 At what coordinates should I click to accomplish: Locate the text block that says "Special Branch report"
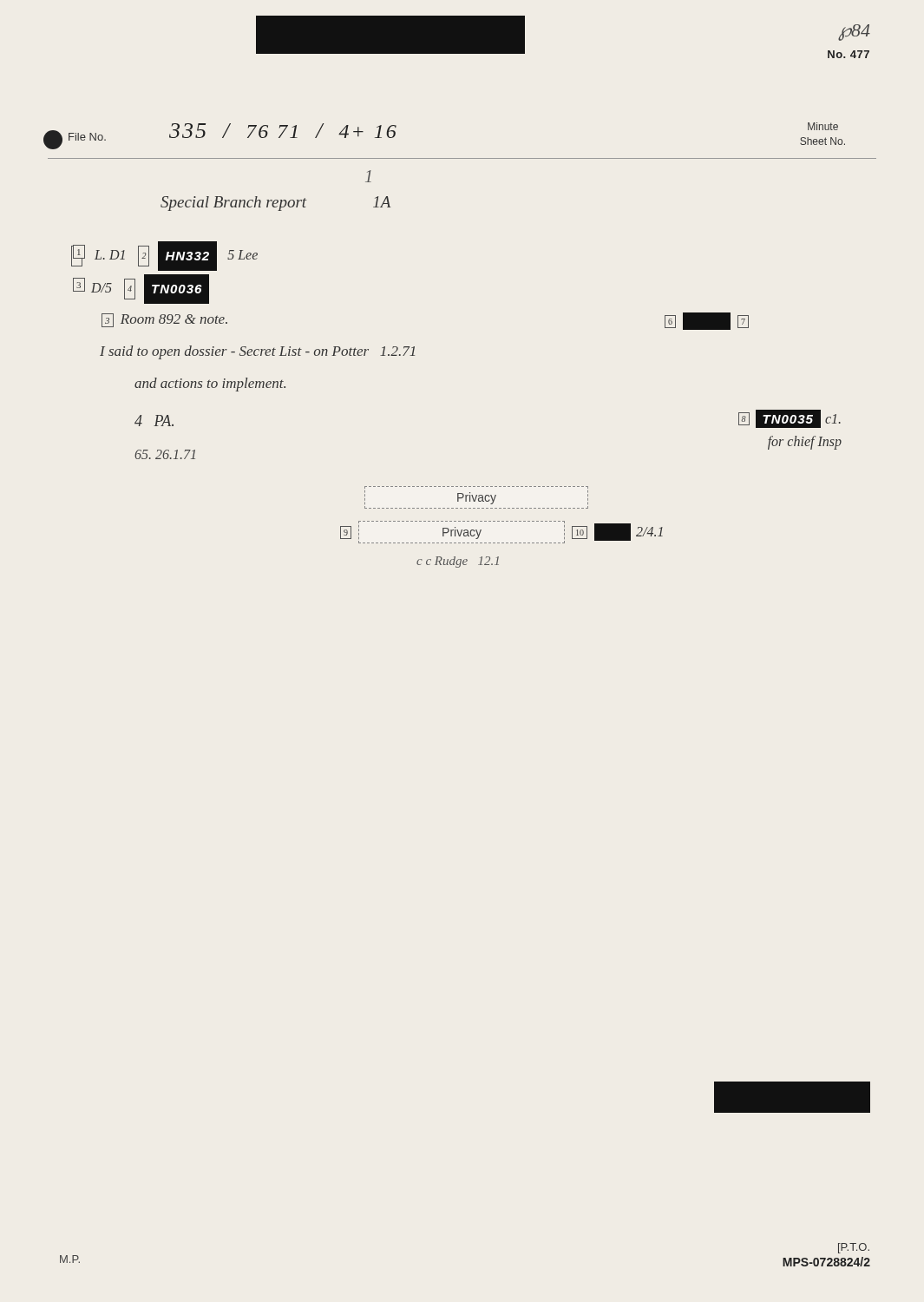[x=276, y=202]
